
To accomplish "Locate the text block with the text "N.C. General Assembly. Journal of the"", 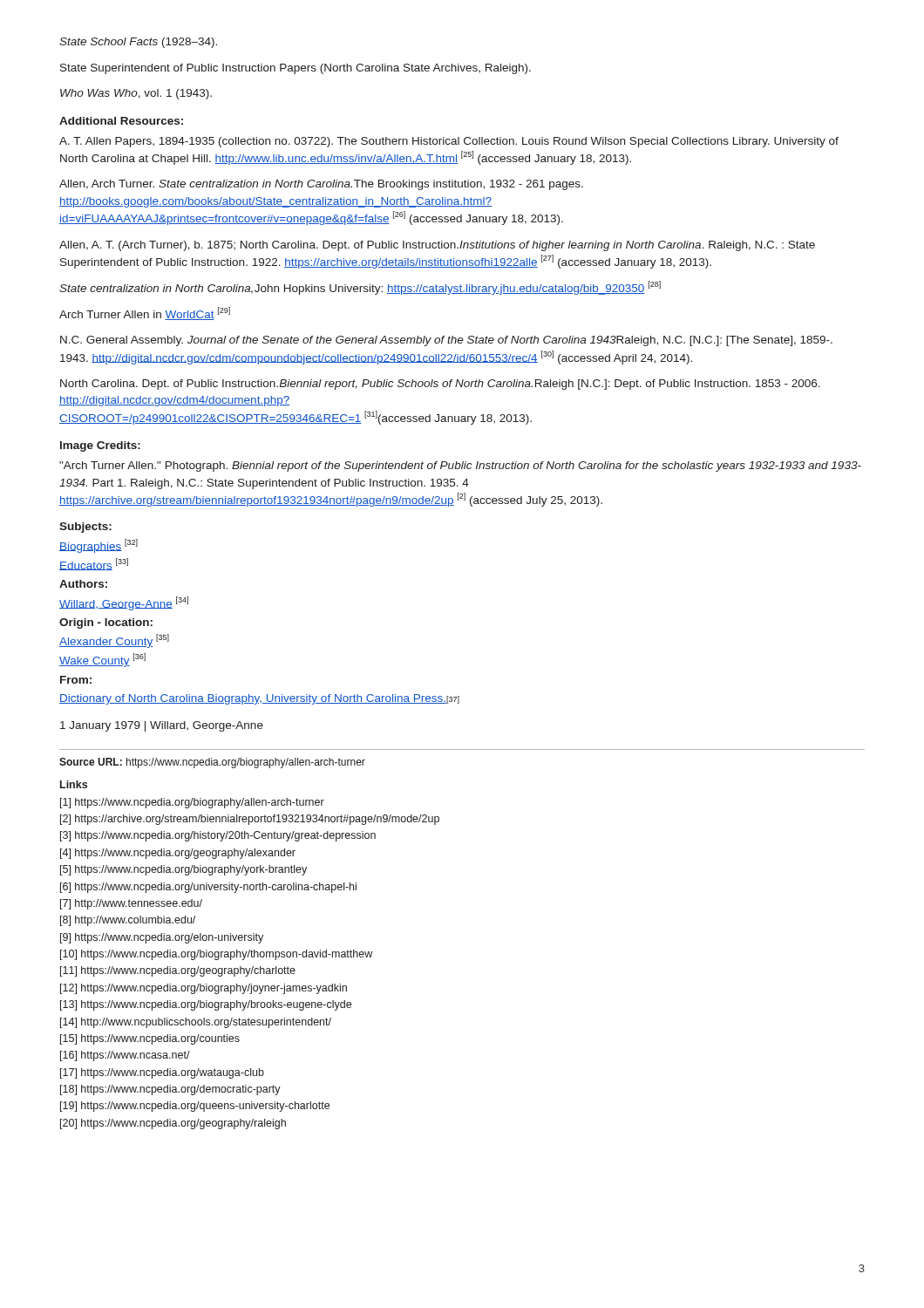I will [x=446, y=349].
